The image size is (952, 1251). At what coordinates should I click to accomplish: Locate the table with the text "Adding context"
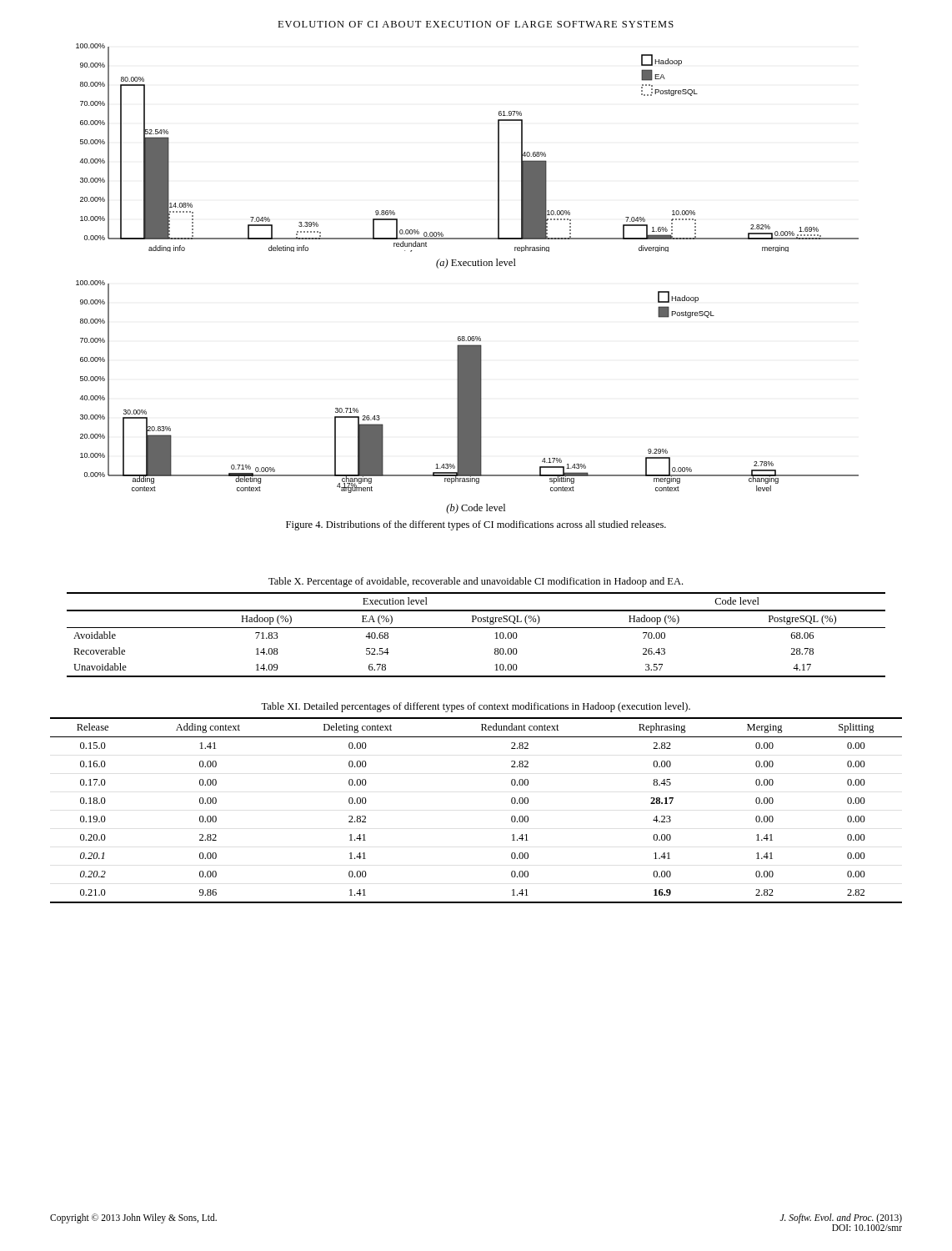pyautogui.click(x=476, y=810)
